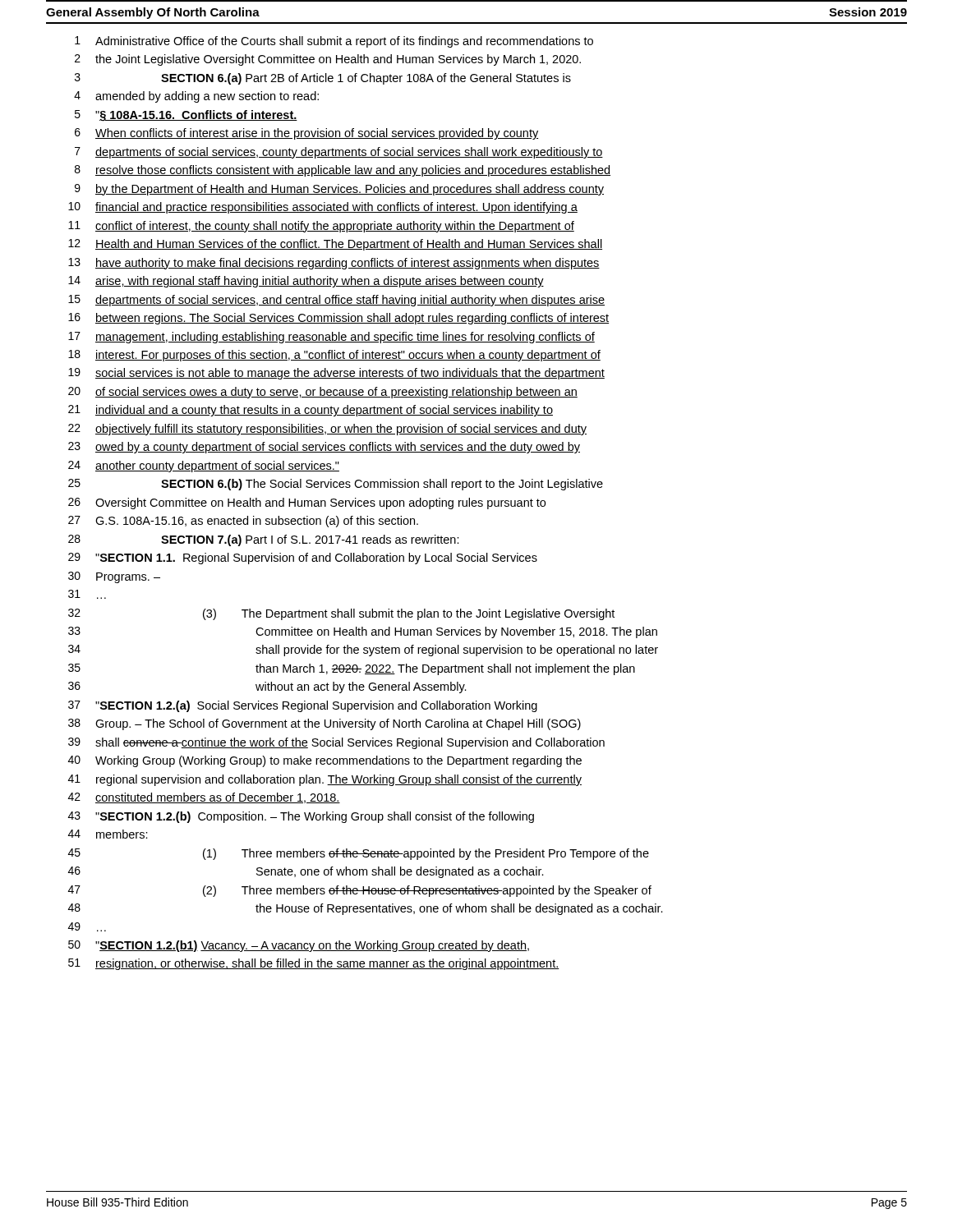953x1232 pixels.
Task: Locate the block of text that opens with "45 (1)Three members of"
Action: point(476,862)
